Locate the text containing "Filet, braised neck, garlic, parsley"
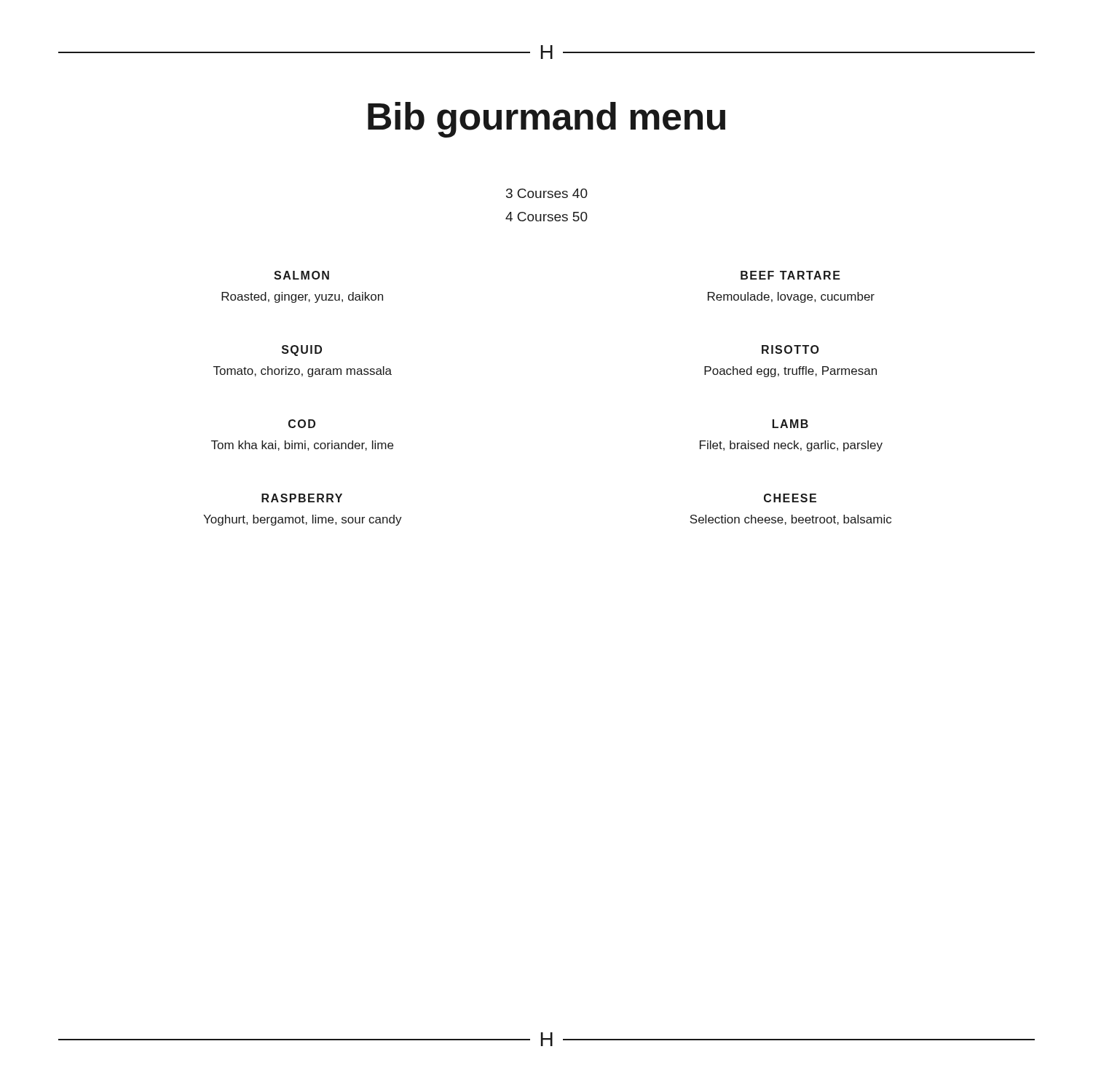Screen dimensions: 1092x1093 791,445
